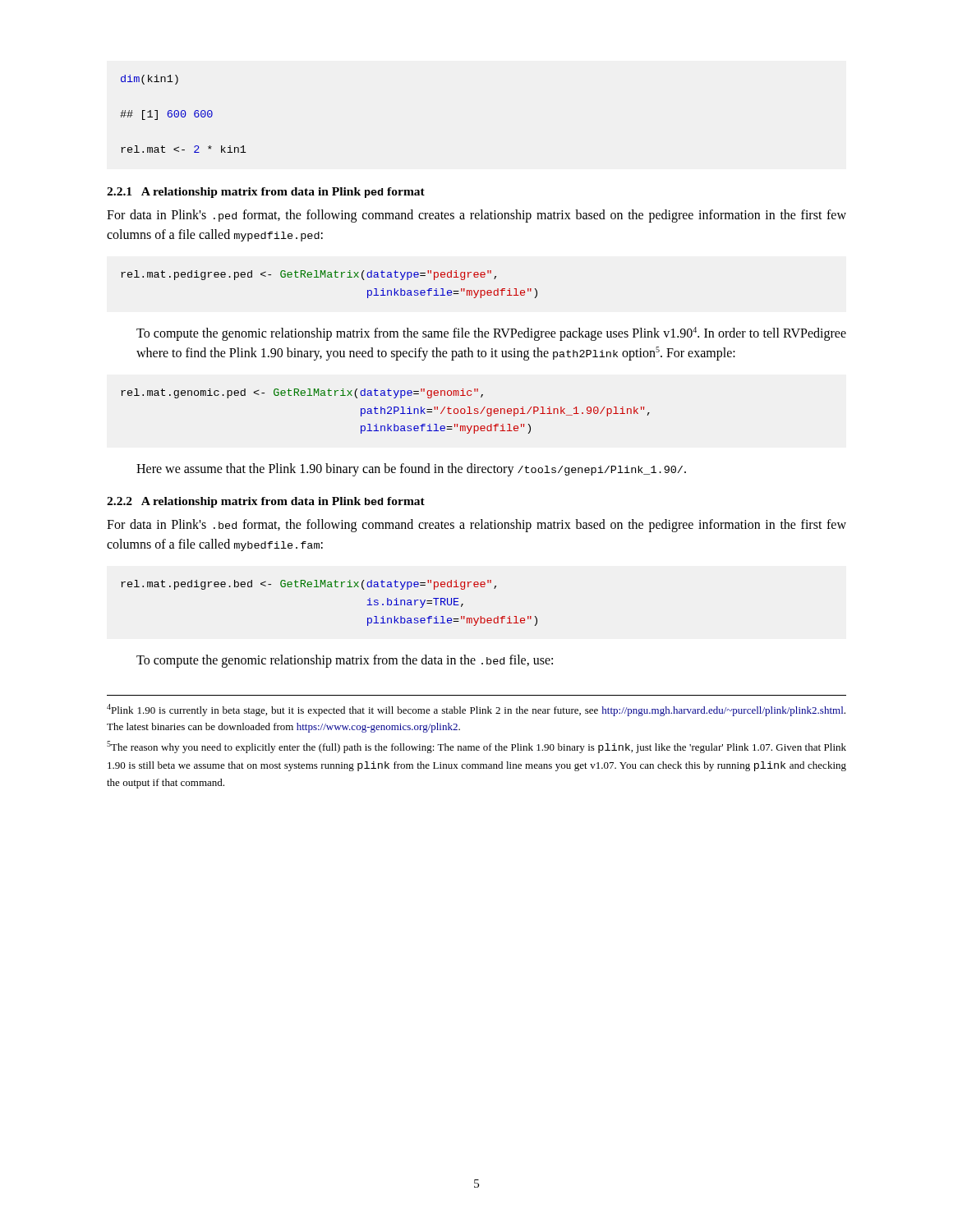The image size is (953, 1232).
Task: Select the section header with the text "2.2.1 A relationship matrix from data"
Action: click(266, 193)
